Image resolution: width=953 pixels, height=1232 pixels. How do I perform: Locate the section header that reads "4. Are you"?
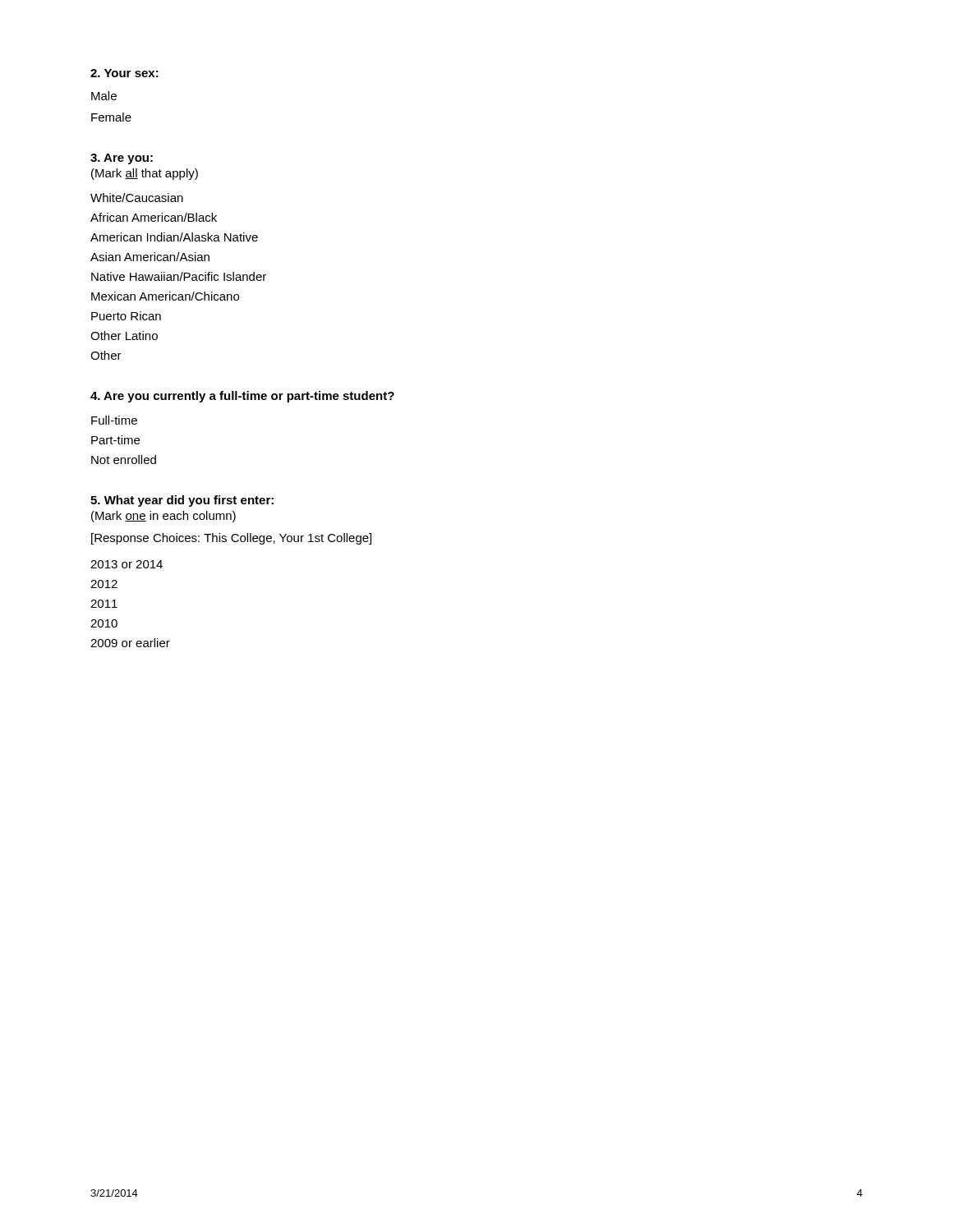point(242,395)
